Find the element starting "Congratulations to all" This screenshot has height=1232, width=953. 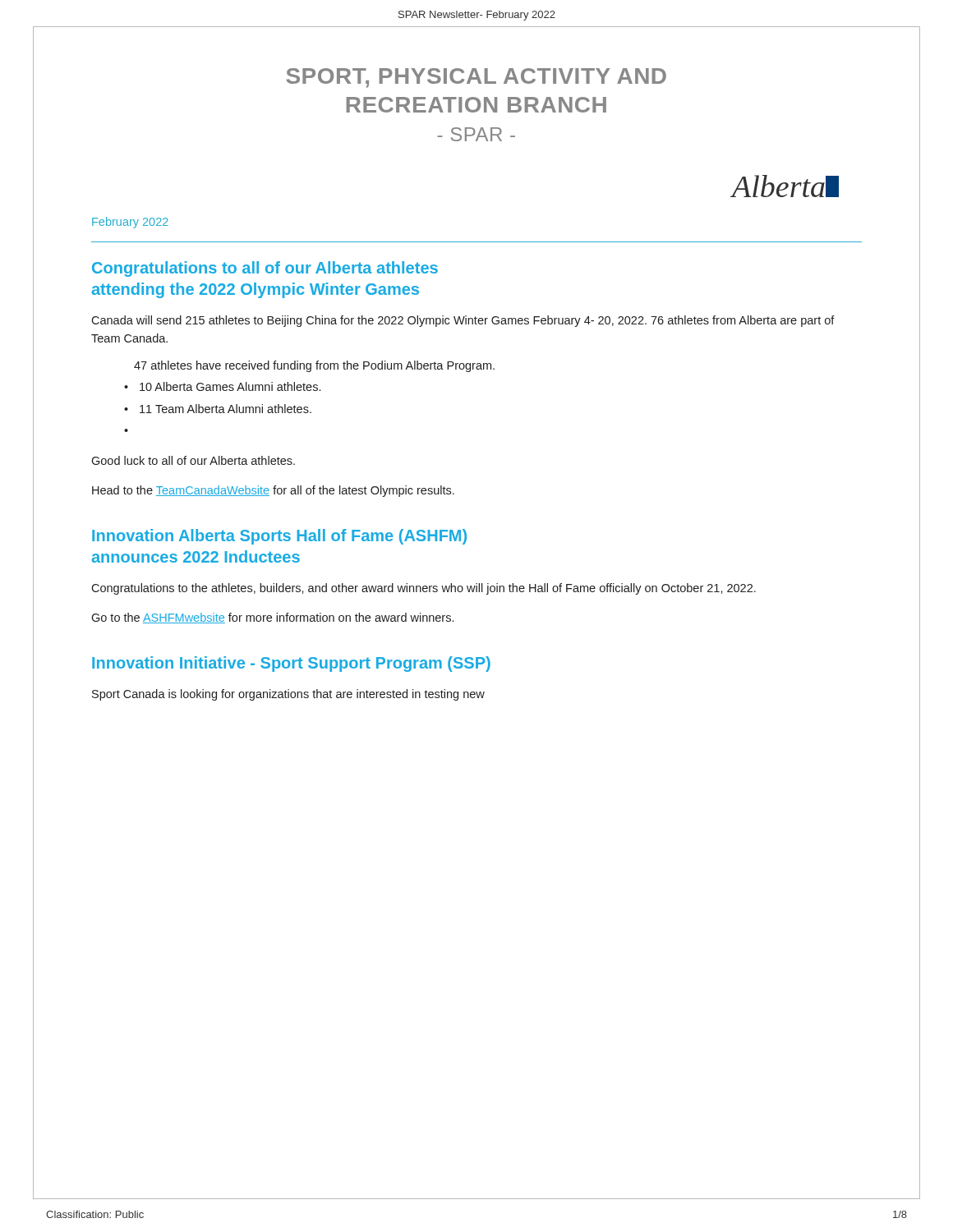coord(265,278)
